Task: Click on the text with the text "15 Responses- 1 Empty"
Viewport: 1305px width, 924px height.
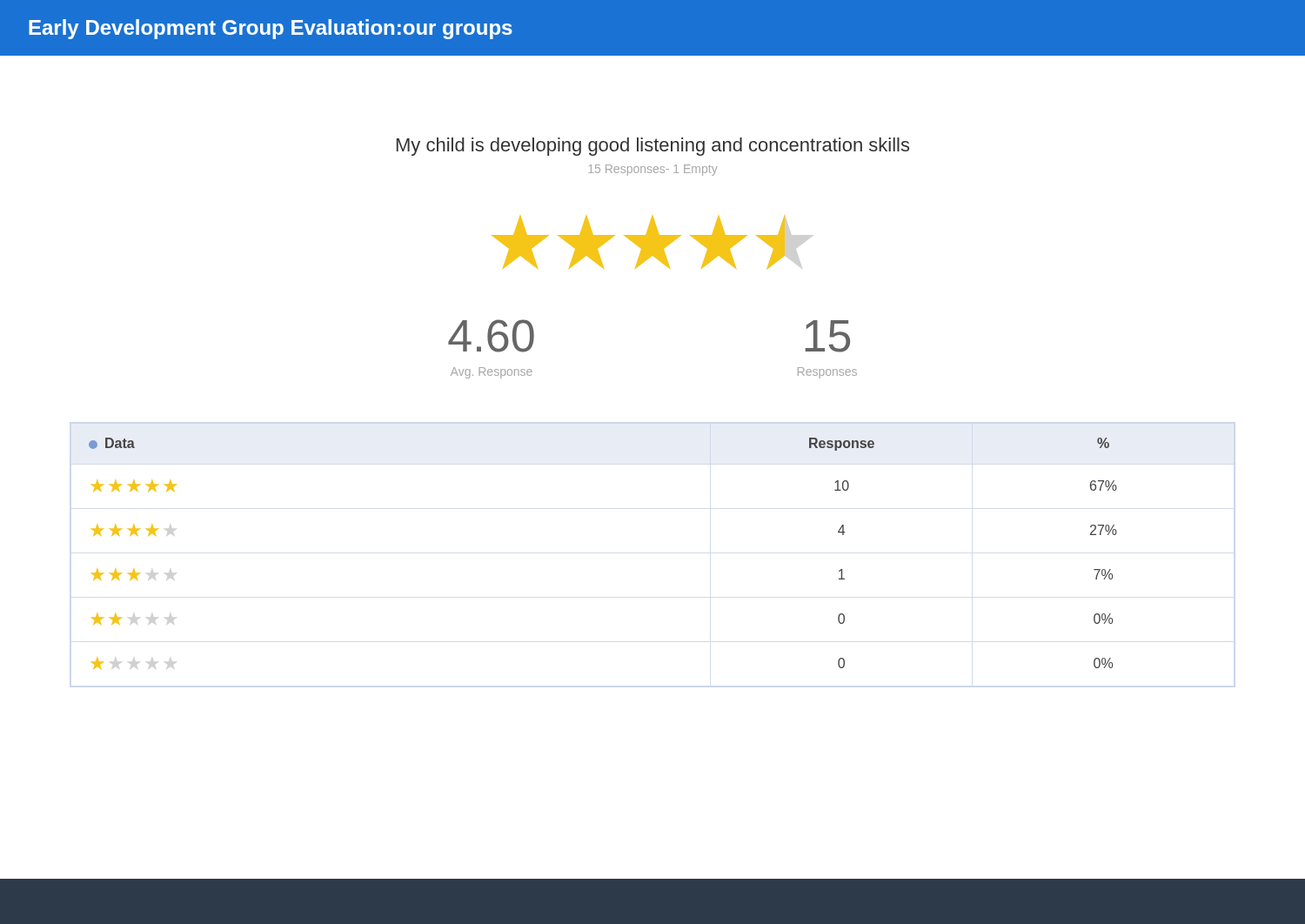Action: coord(652,169)
